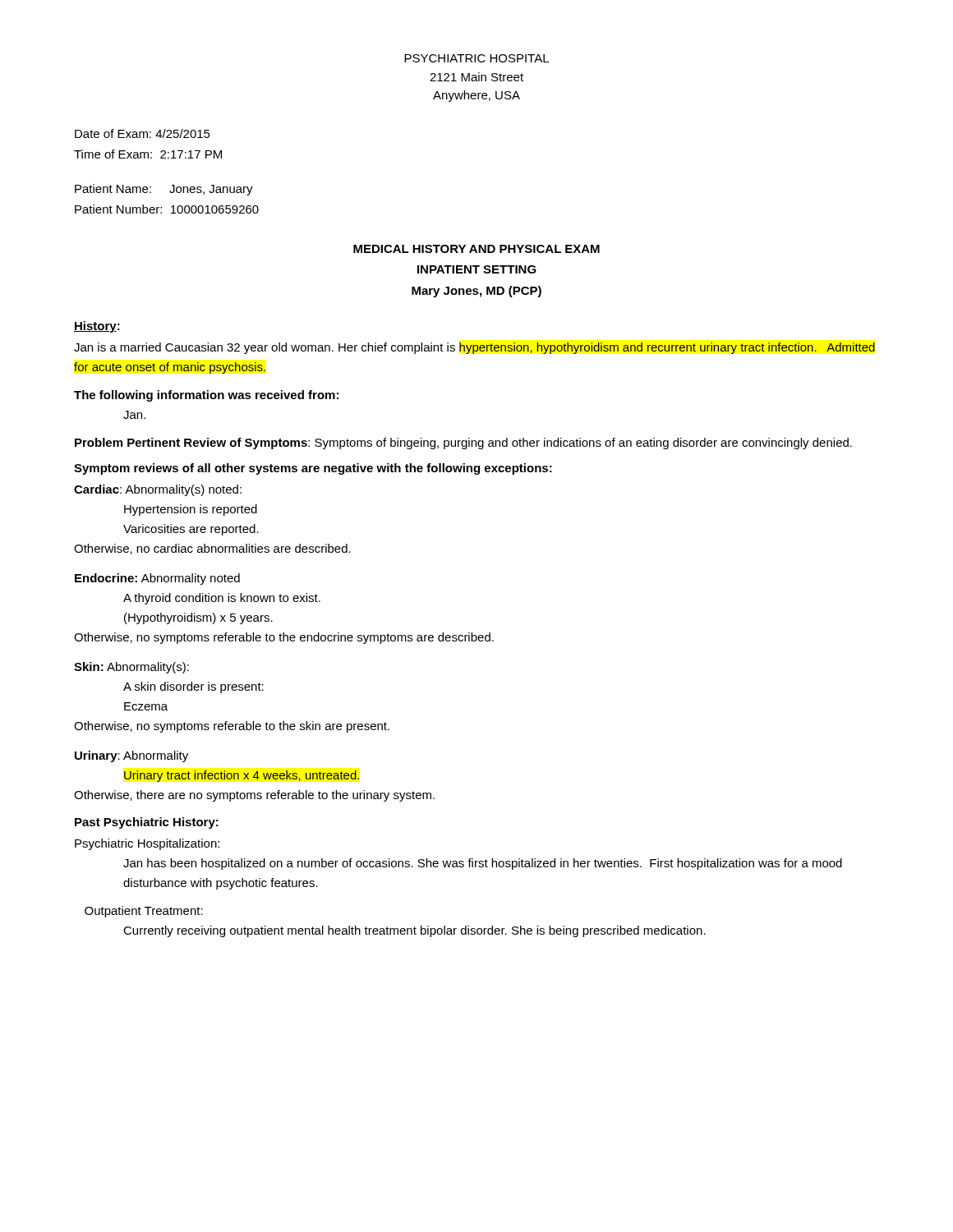Screen dimensions: 1232x953
Task: Locate the region starting "Endocrine: Abnormality noted"
Action: [x=284, y=607]
